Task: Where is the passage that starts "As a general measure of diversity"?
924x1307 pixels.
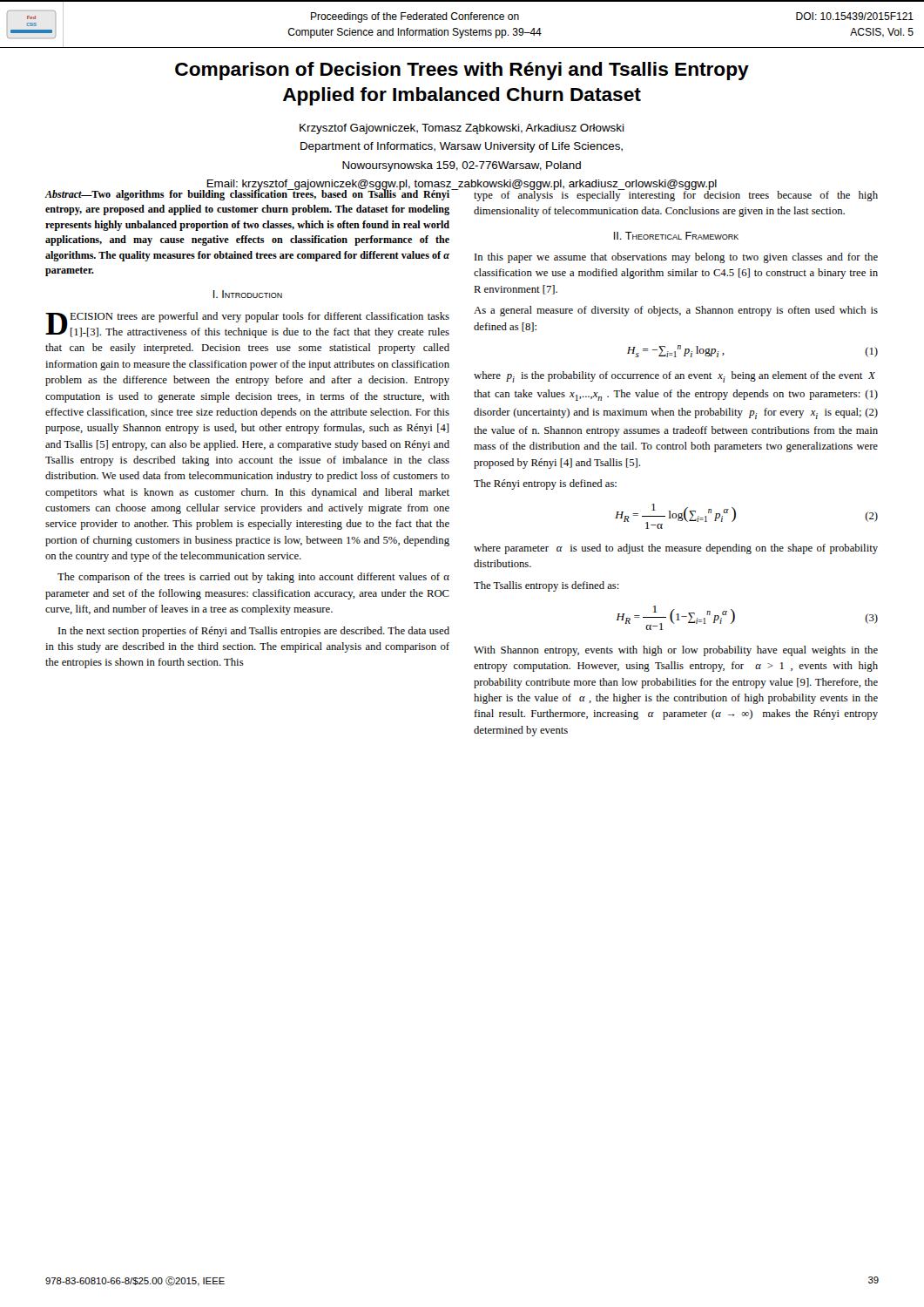Action: click(676, 318)
